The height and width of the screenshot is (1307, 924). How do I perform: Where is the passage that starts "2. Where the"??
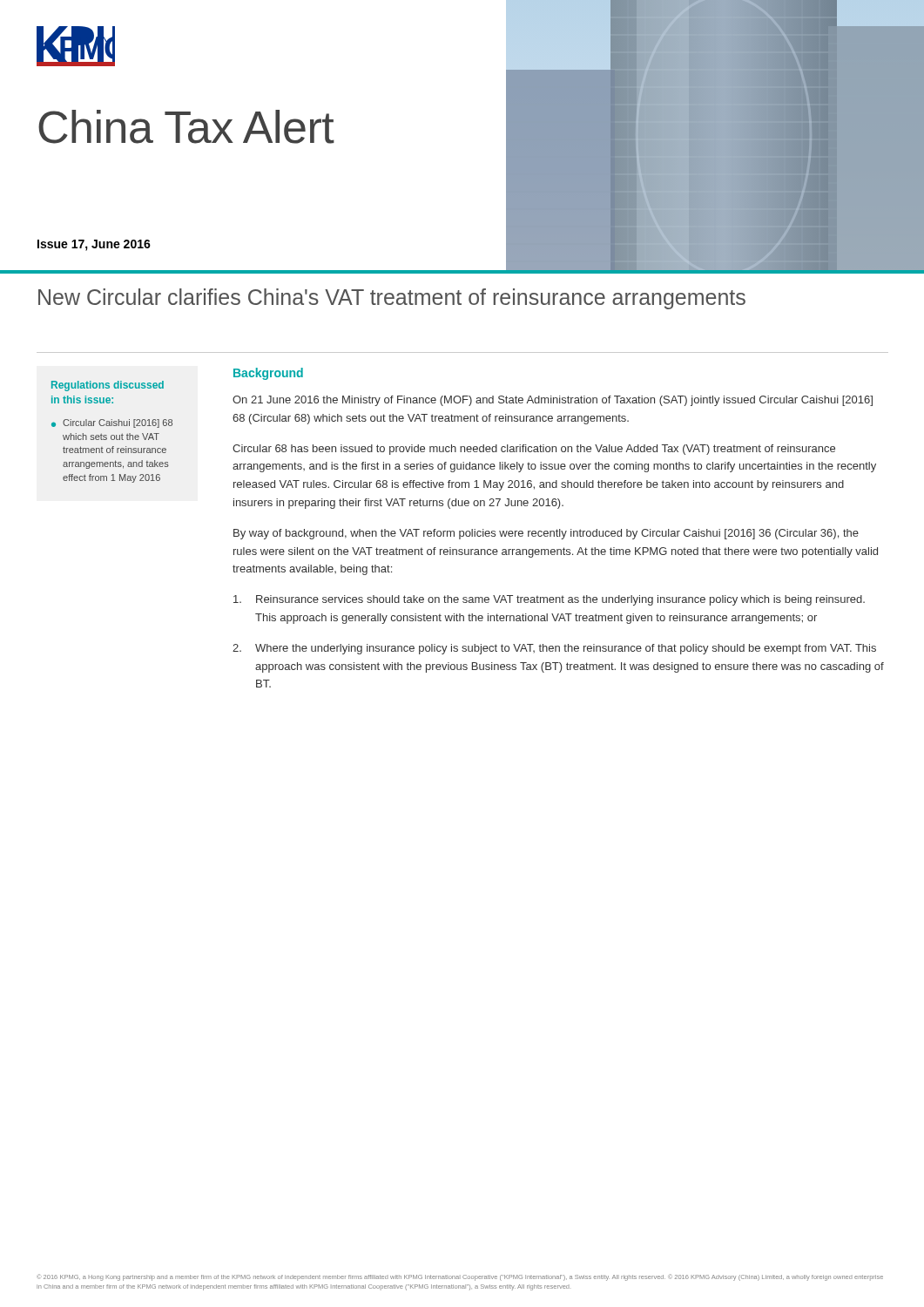pyautogui.click(x=559, y=667)
